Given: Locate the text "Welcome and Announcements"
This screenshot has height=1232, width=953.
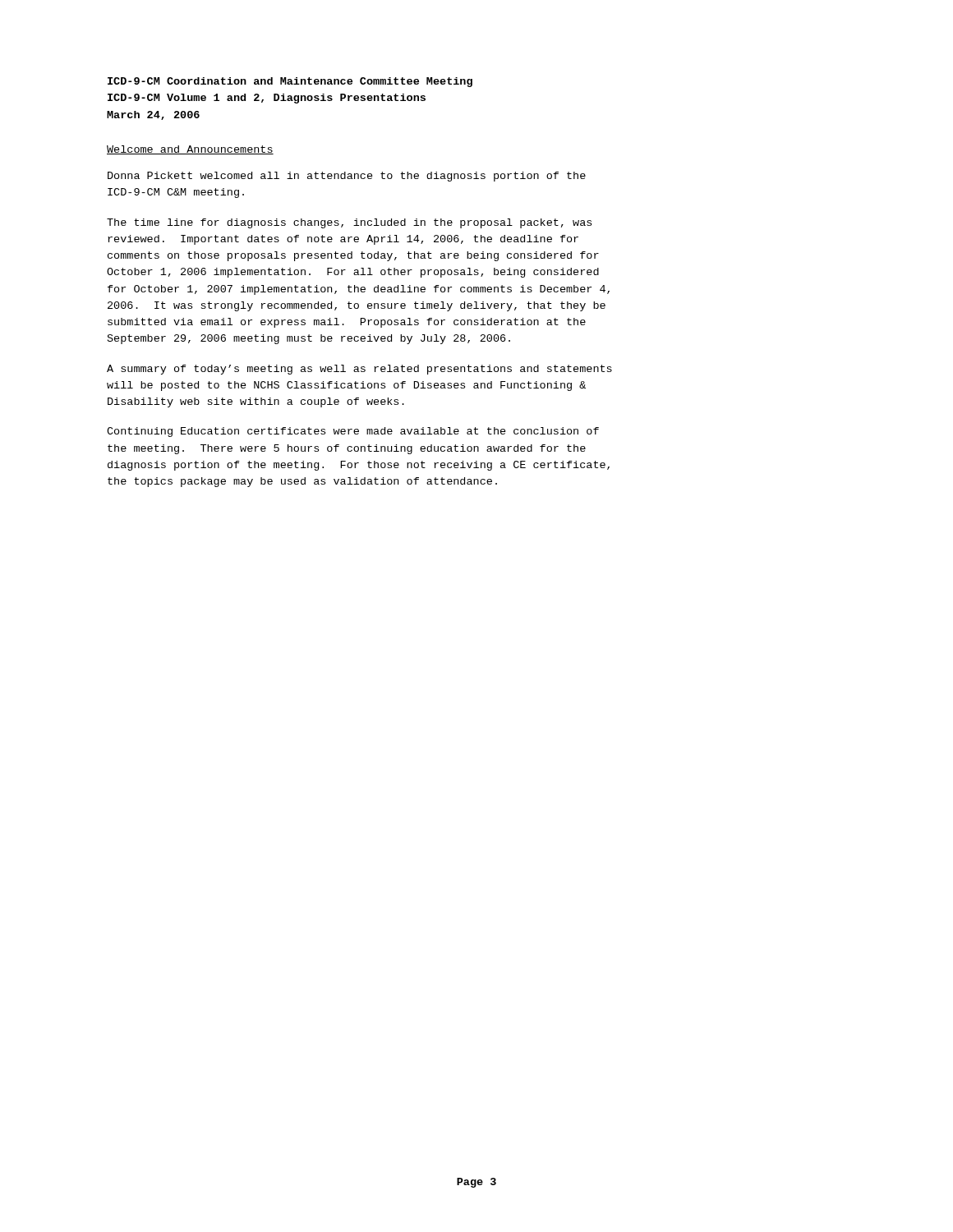Looking at the screenshot, I should point(190,150).
